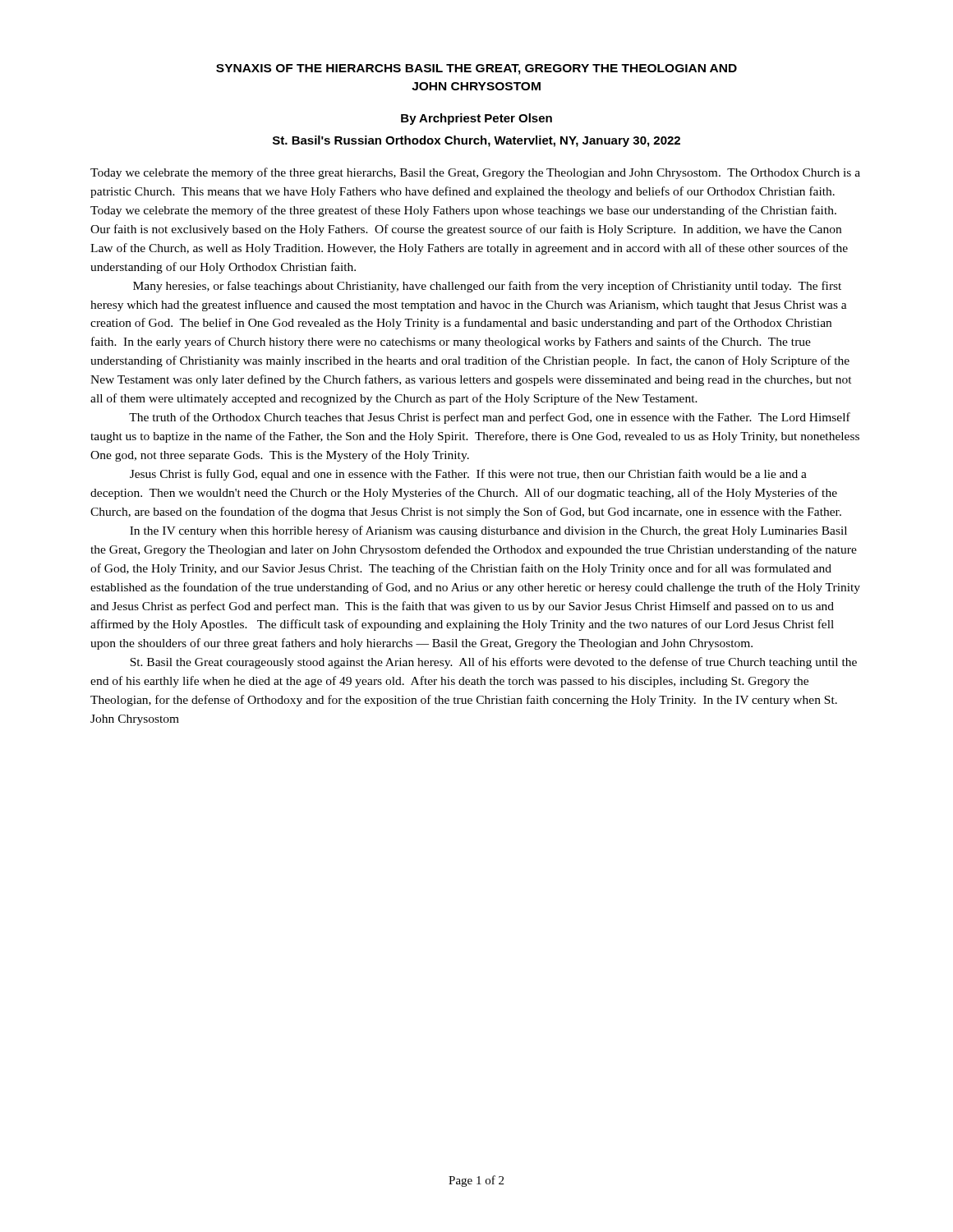The width and height of the screenshot is (953, 1232).
Task: Navigate to the block starting "St. Basil's Russian Orthodox Church,"
Action: coord(476,140)
